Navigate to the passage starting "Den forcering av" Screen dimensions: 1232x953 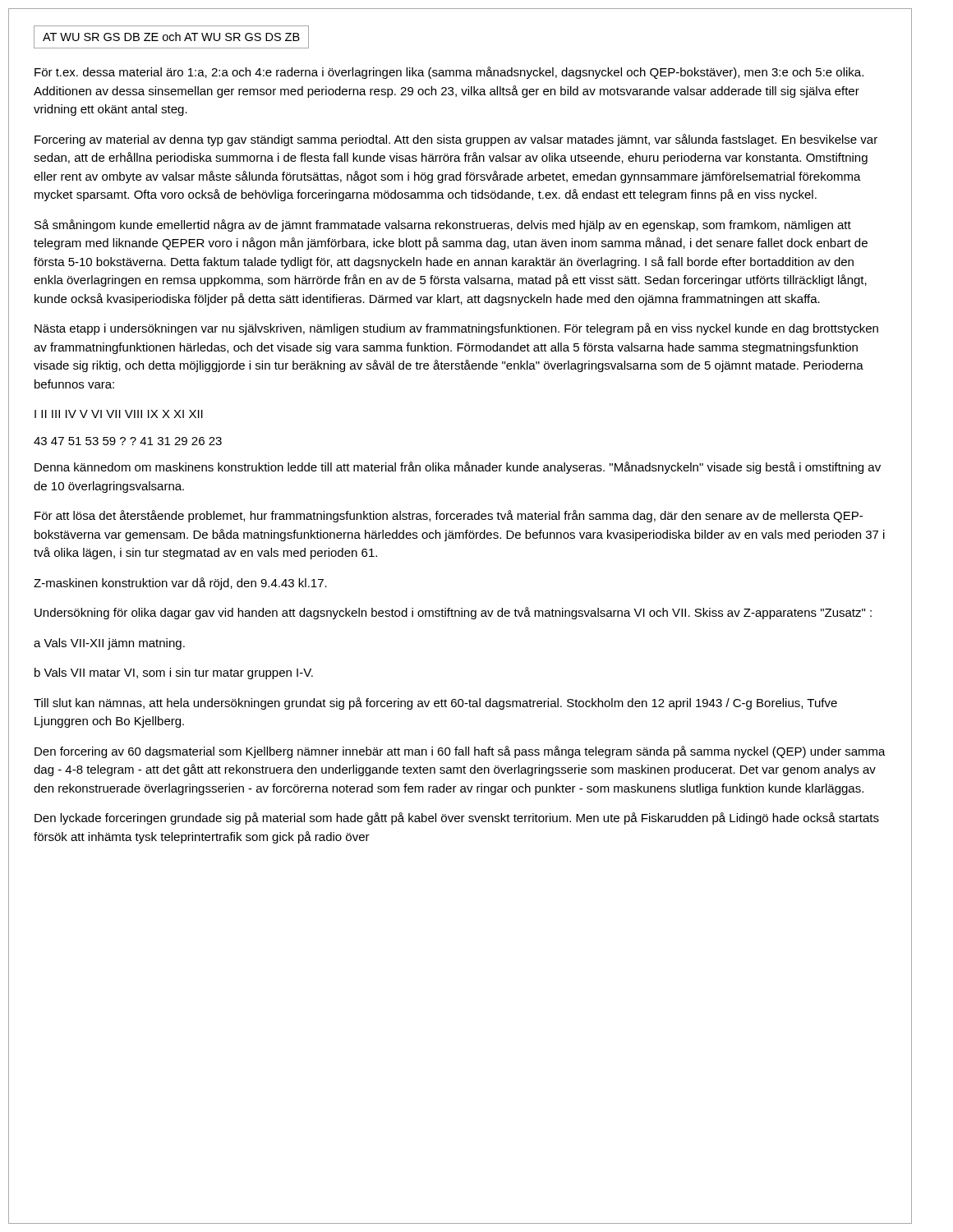(459, 769)
